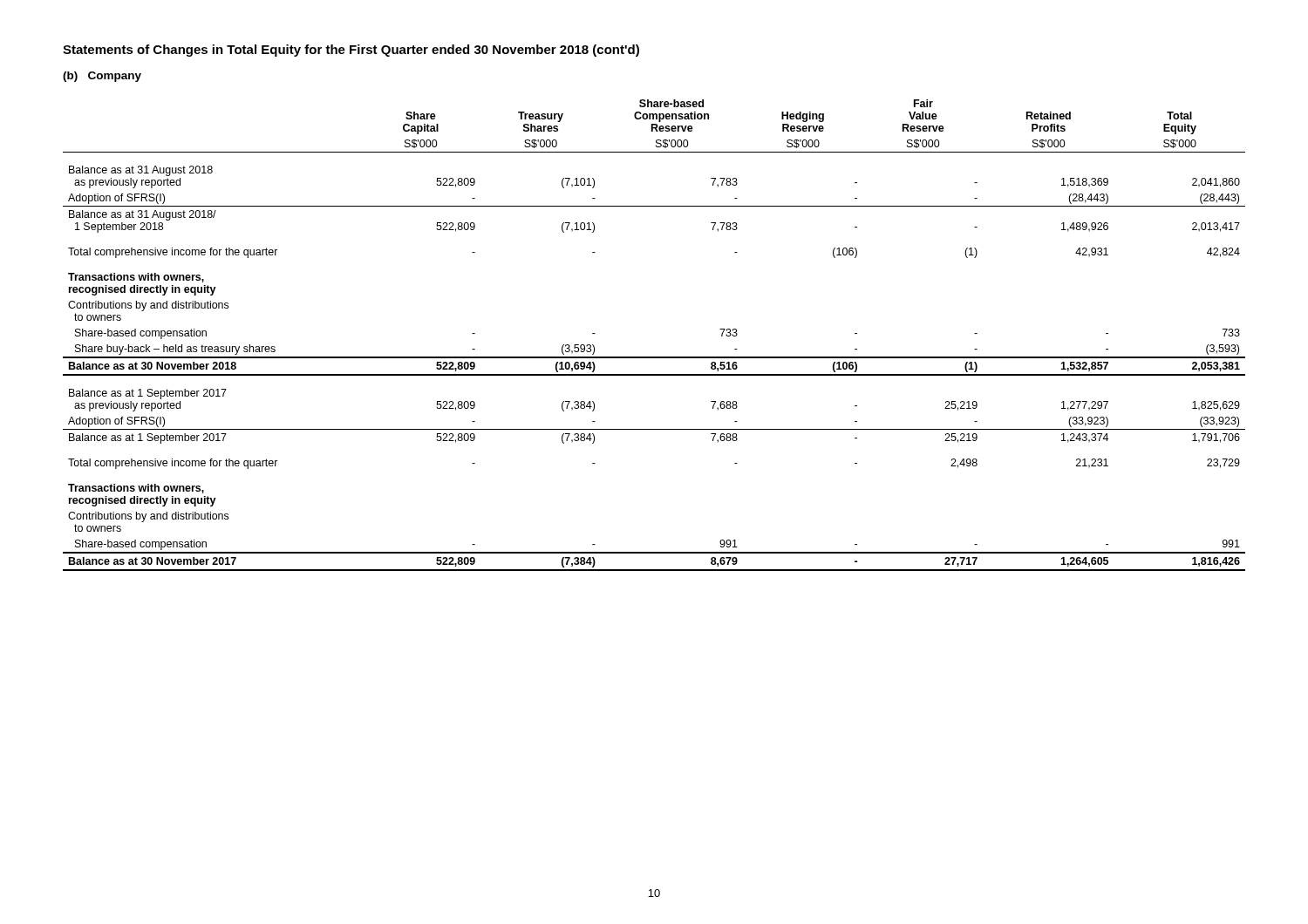This screenshot has height=924, width=1308.
Task: Locate the section header containing "(b) Company"
Action: coord(102,75)
